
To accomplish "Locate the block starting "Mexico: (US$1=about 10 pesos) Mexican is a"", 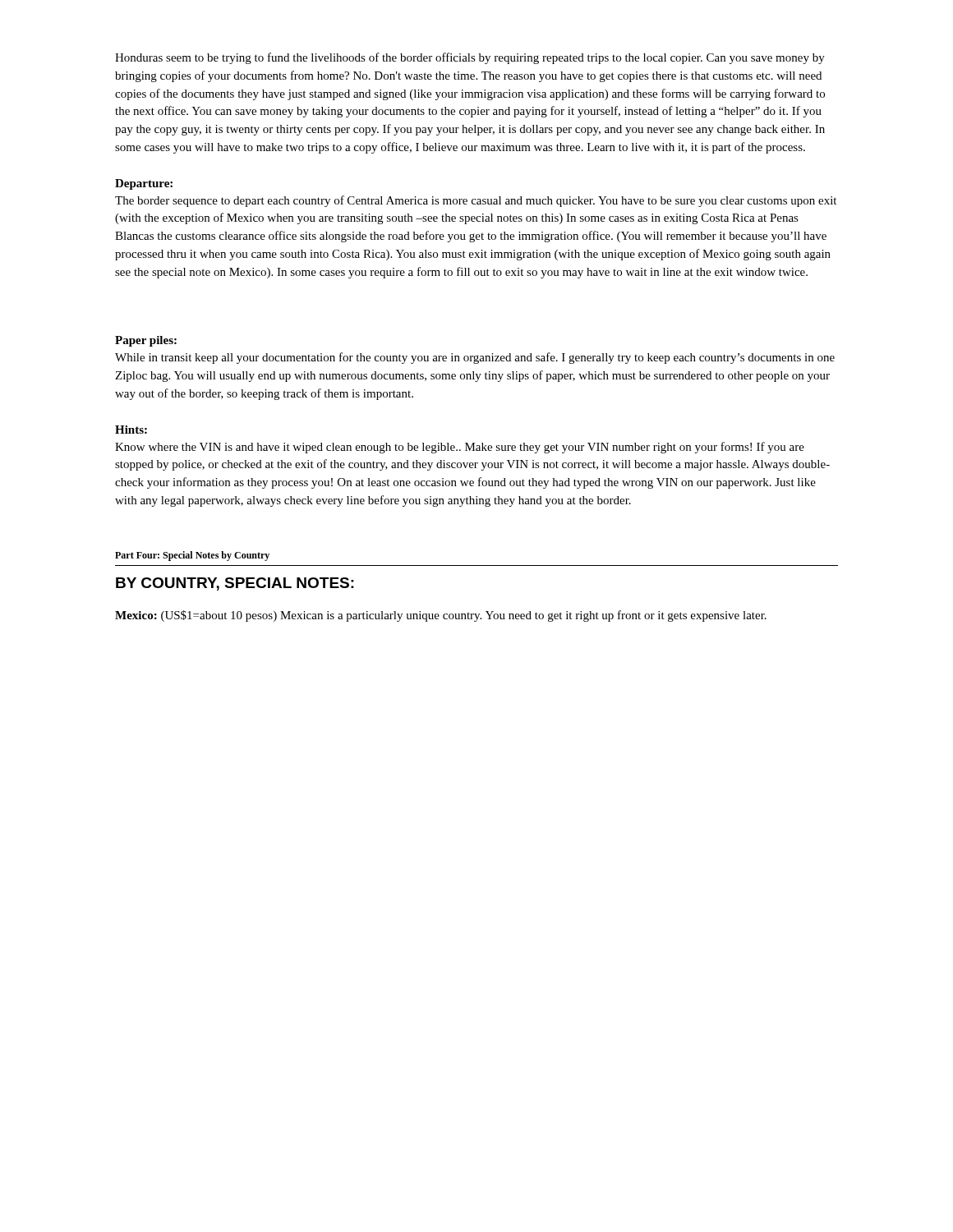I will click(x=441, y=615).
